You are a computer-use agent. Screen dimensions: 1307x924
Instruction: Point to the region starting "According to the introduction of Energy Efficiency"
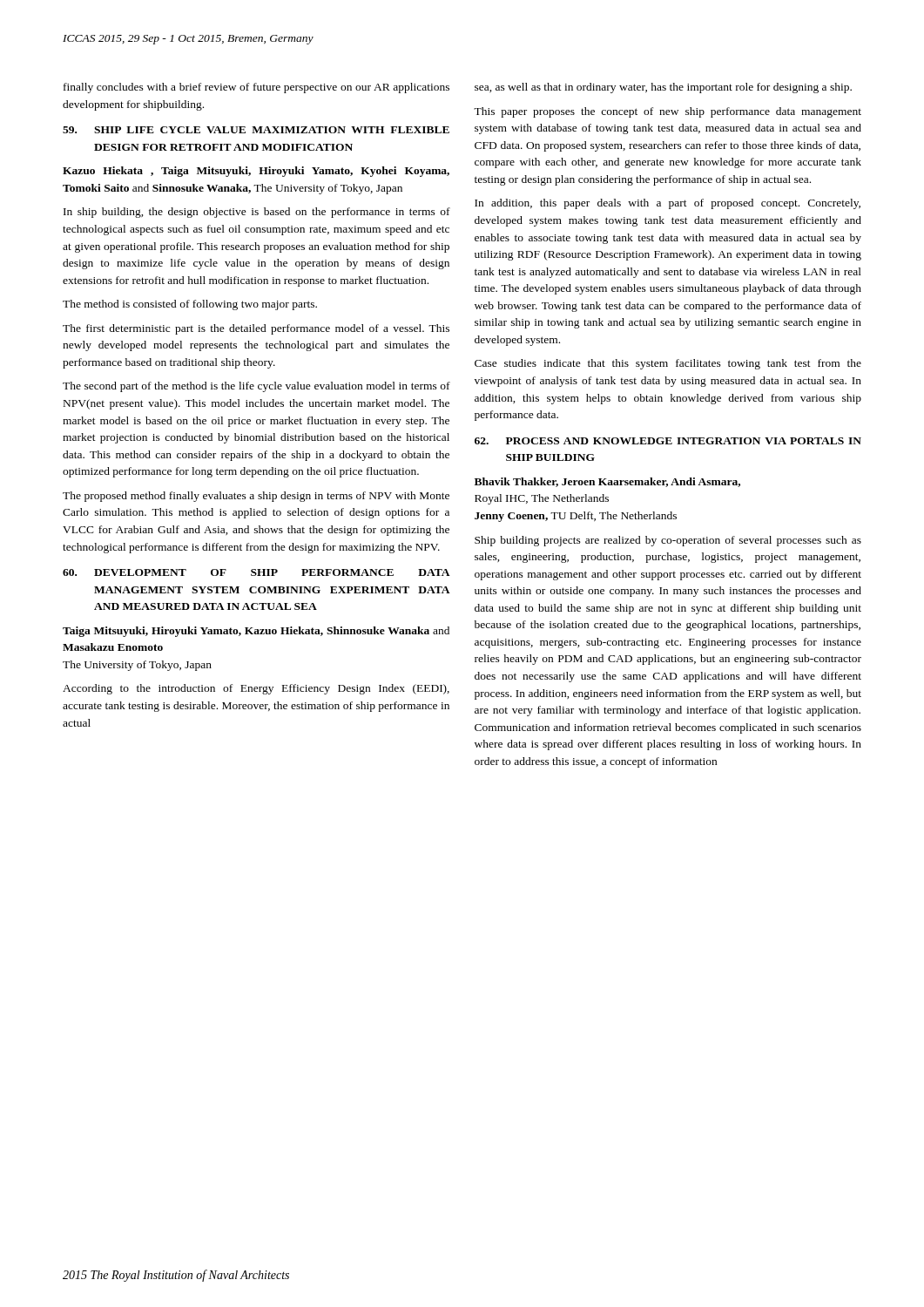[256, 706]
